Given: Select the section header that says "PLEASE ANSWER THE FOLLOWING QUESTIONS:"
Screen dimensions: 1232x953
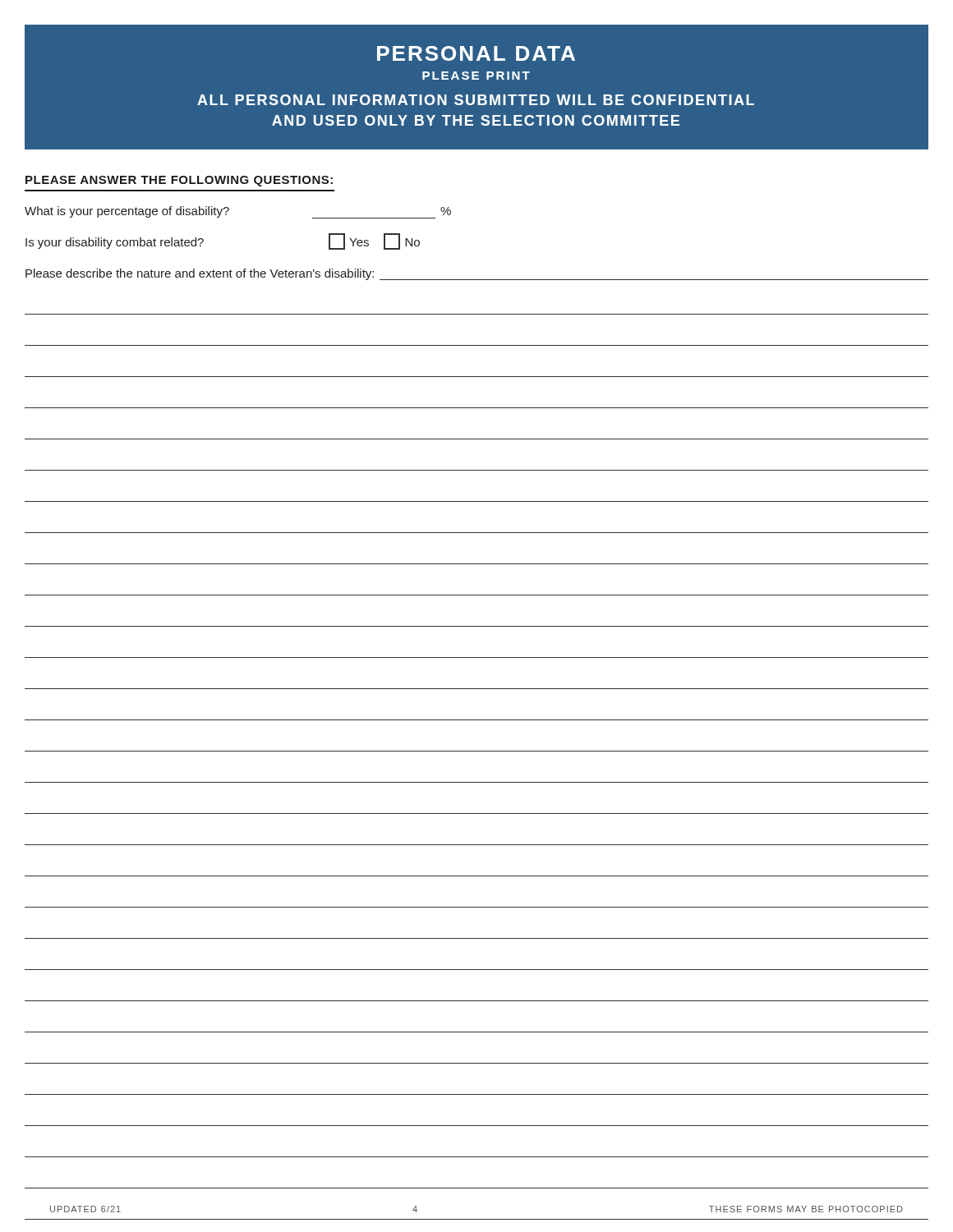Looking at the screenshot, I should coord(179,182).
